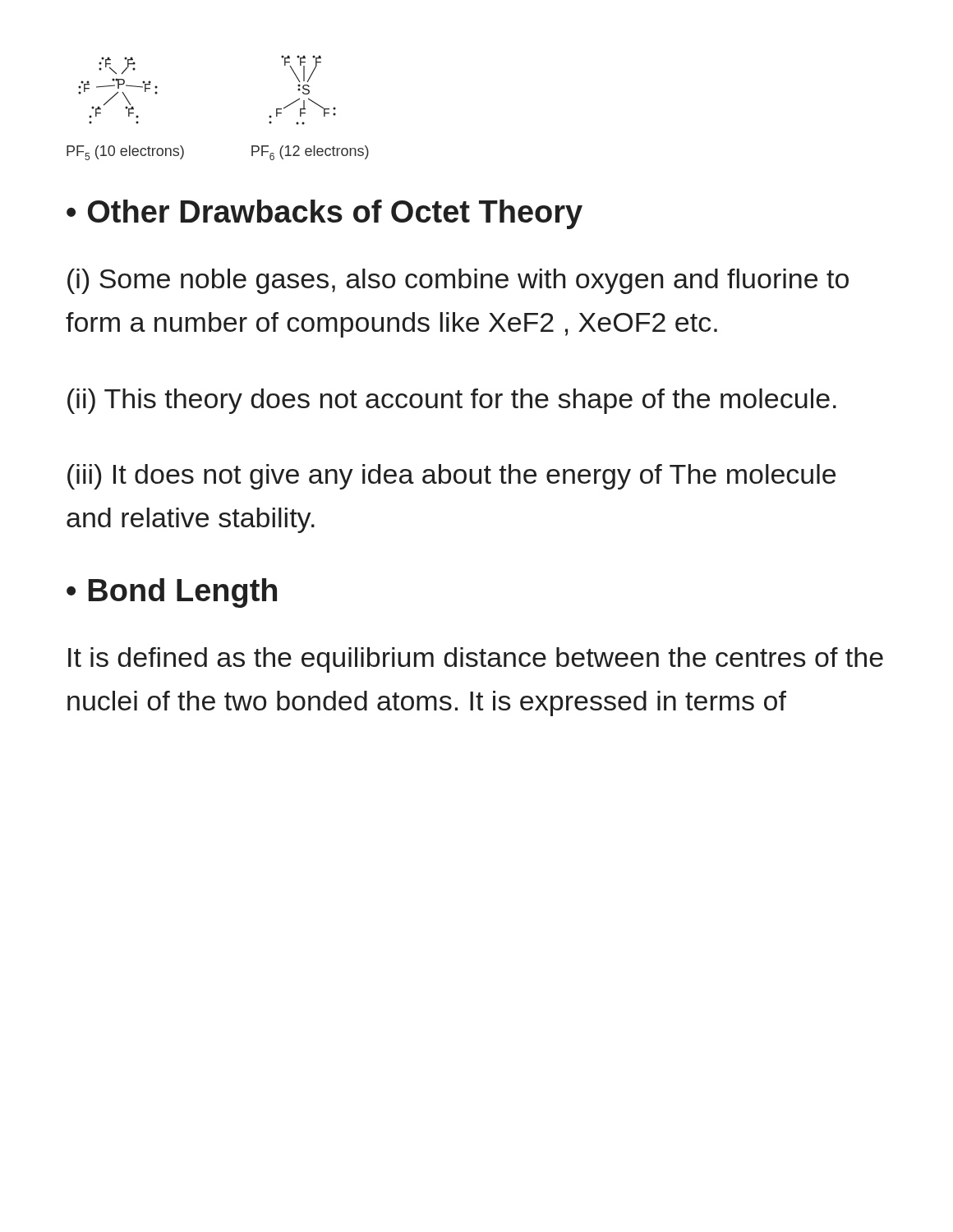Click on the list item that says "(iii) It does not"
953x1232 pixels.
point(451,496)
